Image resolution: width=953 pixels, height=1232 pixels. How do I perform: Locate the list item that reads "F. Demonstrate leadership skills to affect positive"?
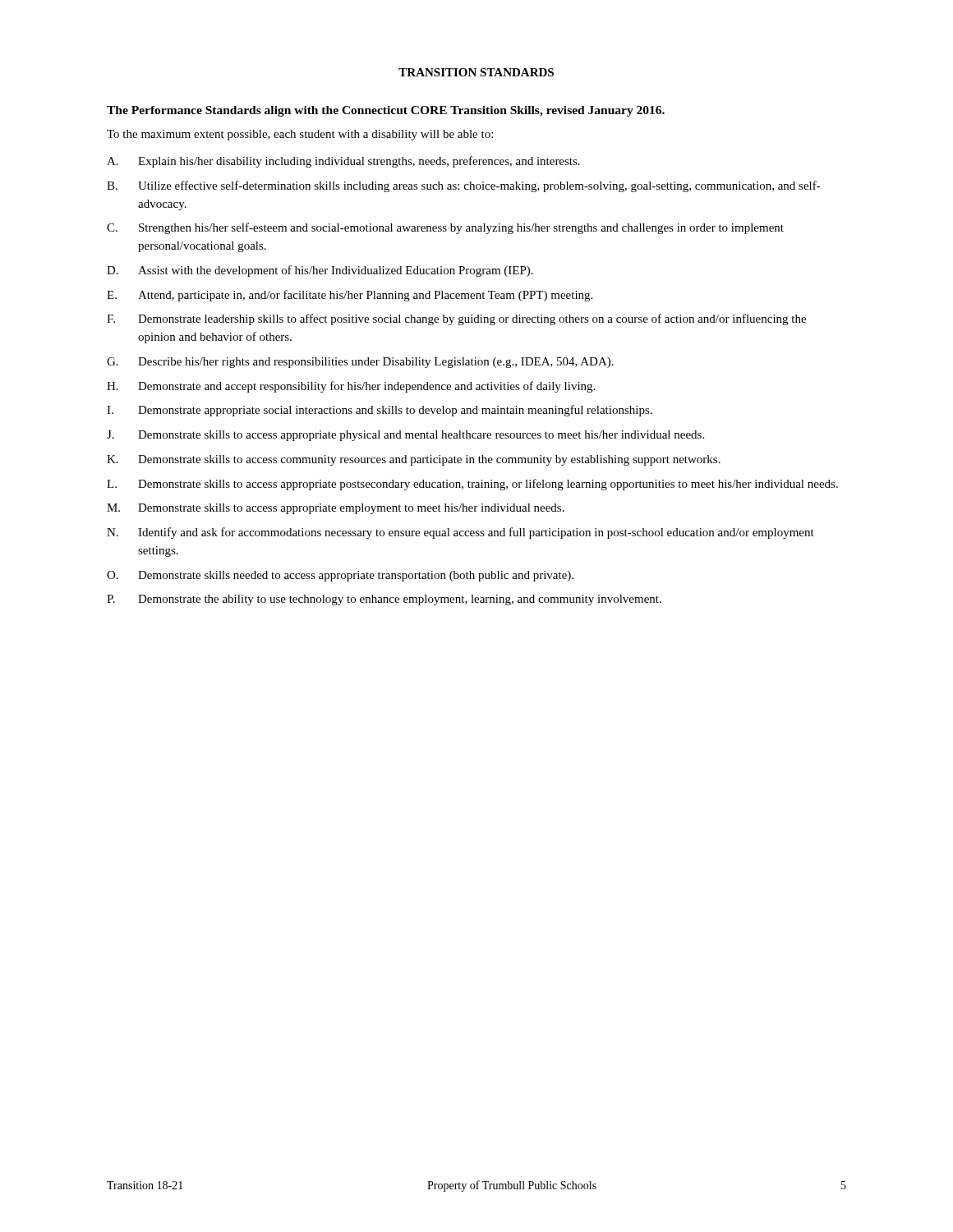pyautogui.click(x=476, y=329)
